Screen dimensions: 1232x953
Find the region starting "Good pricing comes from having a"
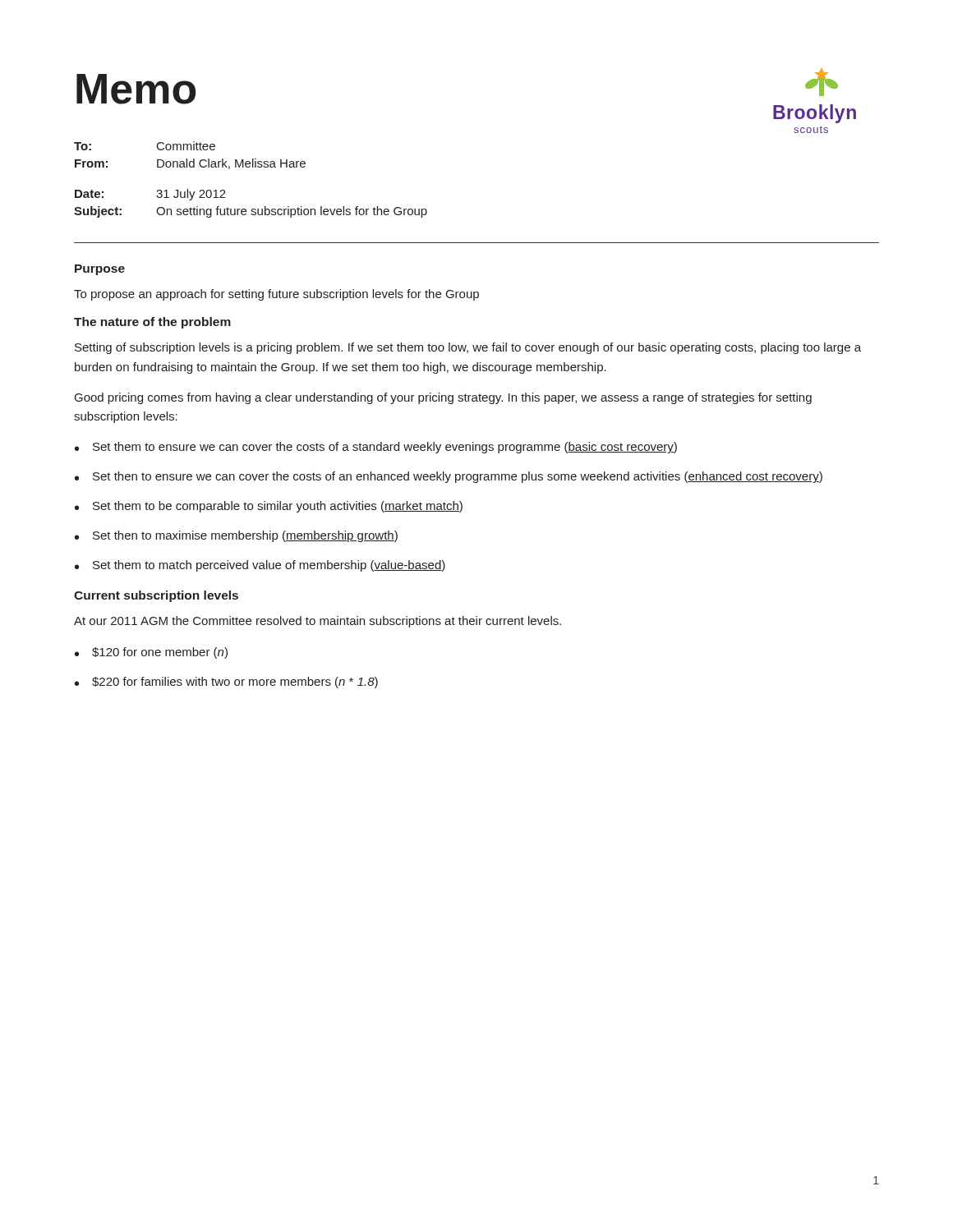476,407
